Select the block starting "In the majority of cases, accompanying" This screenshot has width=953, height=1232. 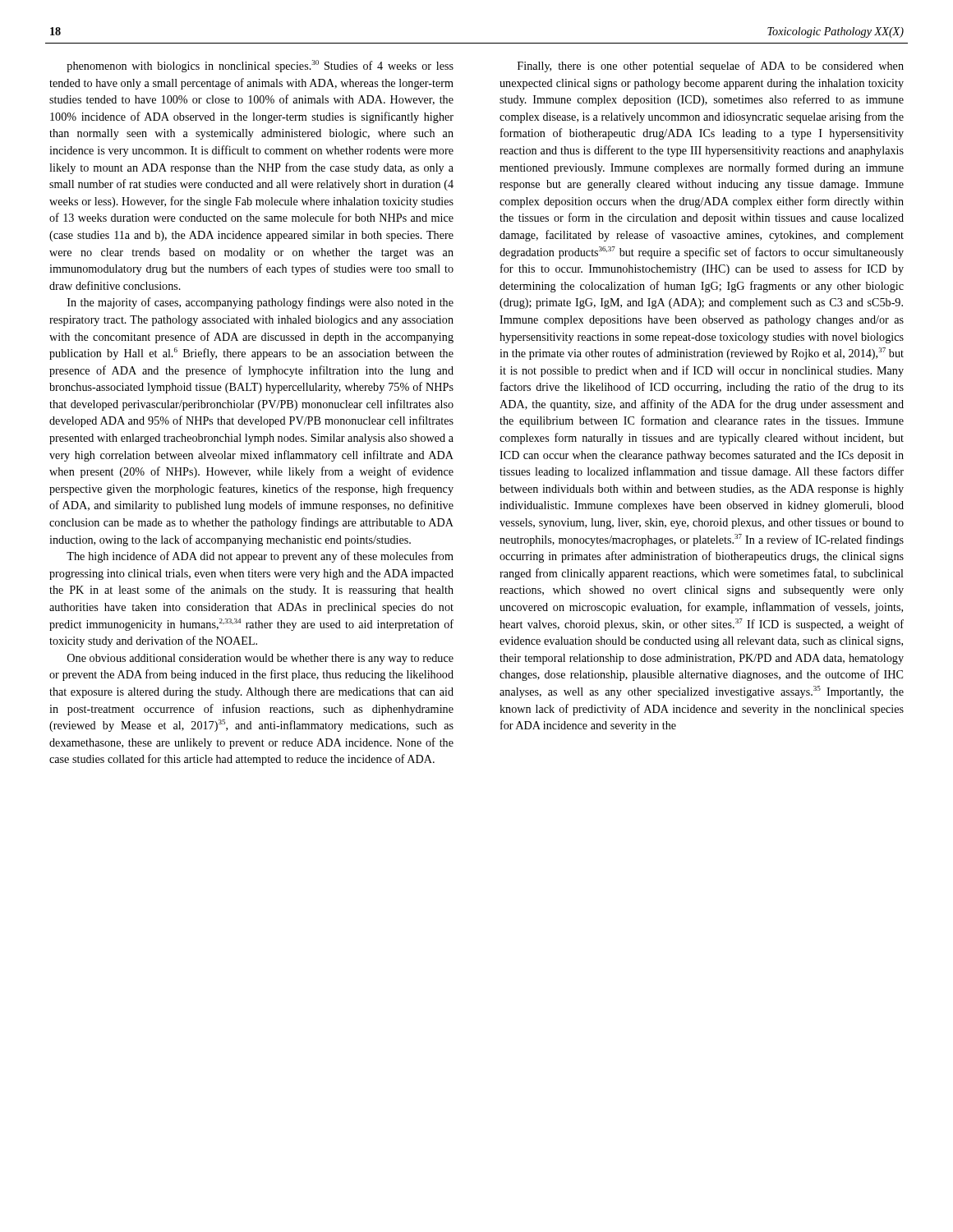pos(251,421)
